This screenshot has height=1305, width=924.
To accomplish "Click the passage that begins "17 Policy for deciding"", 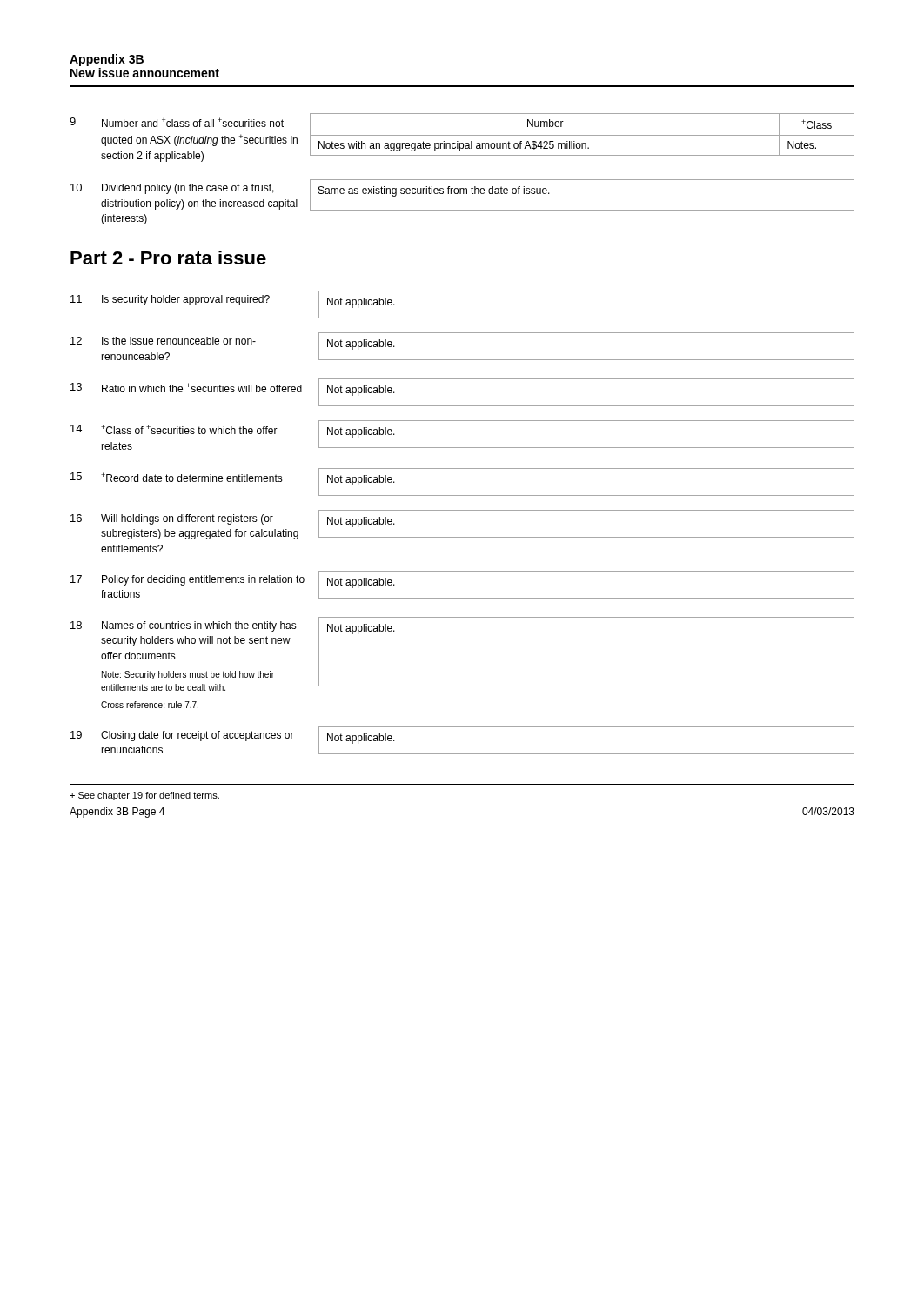I will click(x=462, y=587).
